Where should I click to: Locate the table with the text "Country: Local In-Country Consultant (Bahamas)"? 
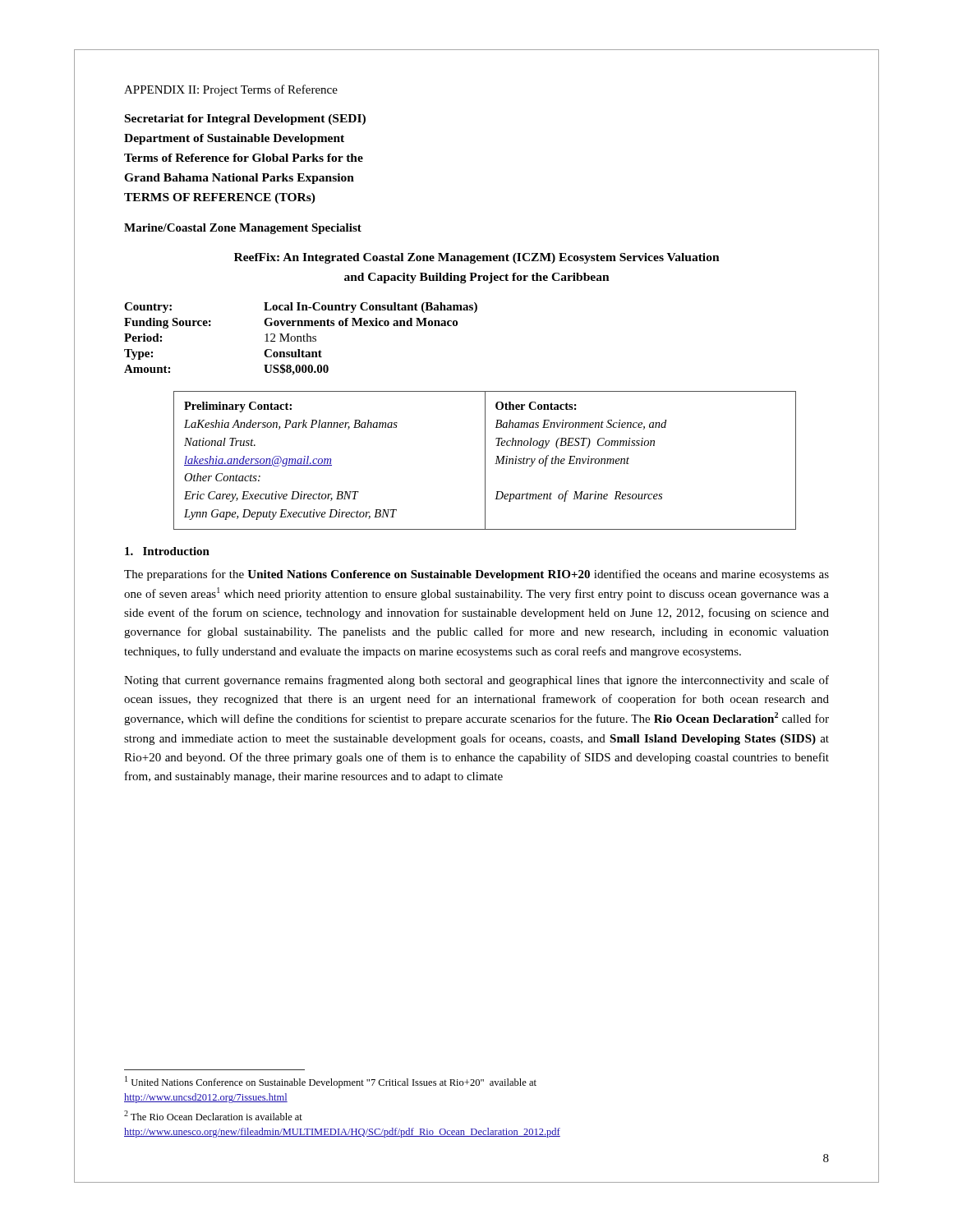click(476, 338)
